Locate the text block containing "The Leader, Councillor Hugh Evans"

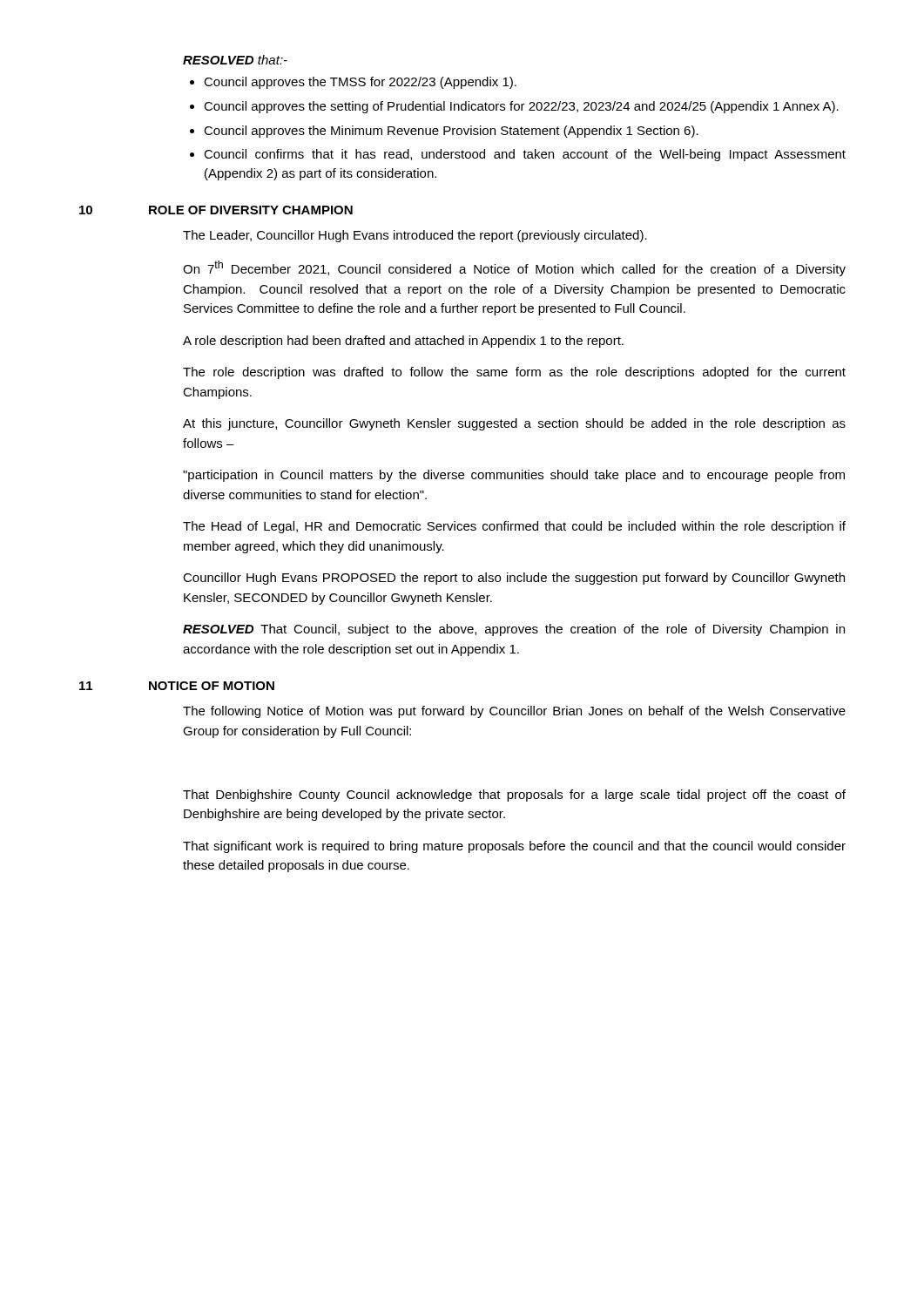tap(415, 235)
